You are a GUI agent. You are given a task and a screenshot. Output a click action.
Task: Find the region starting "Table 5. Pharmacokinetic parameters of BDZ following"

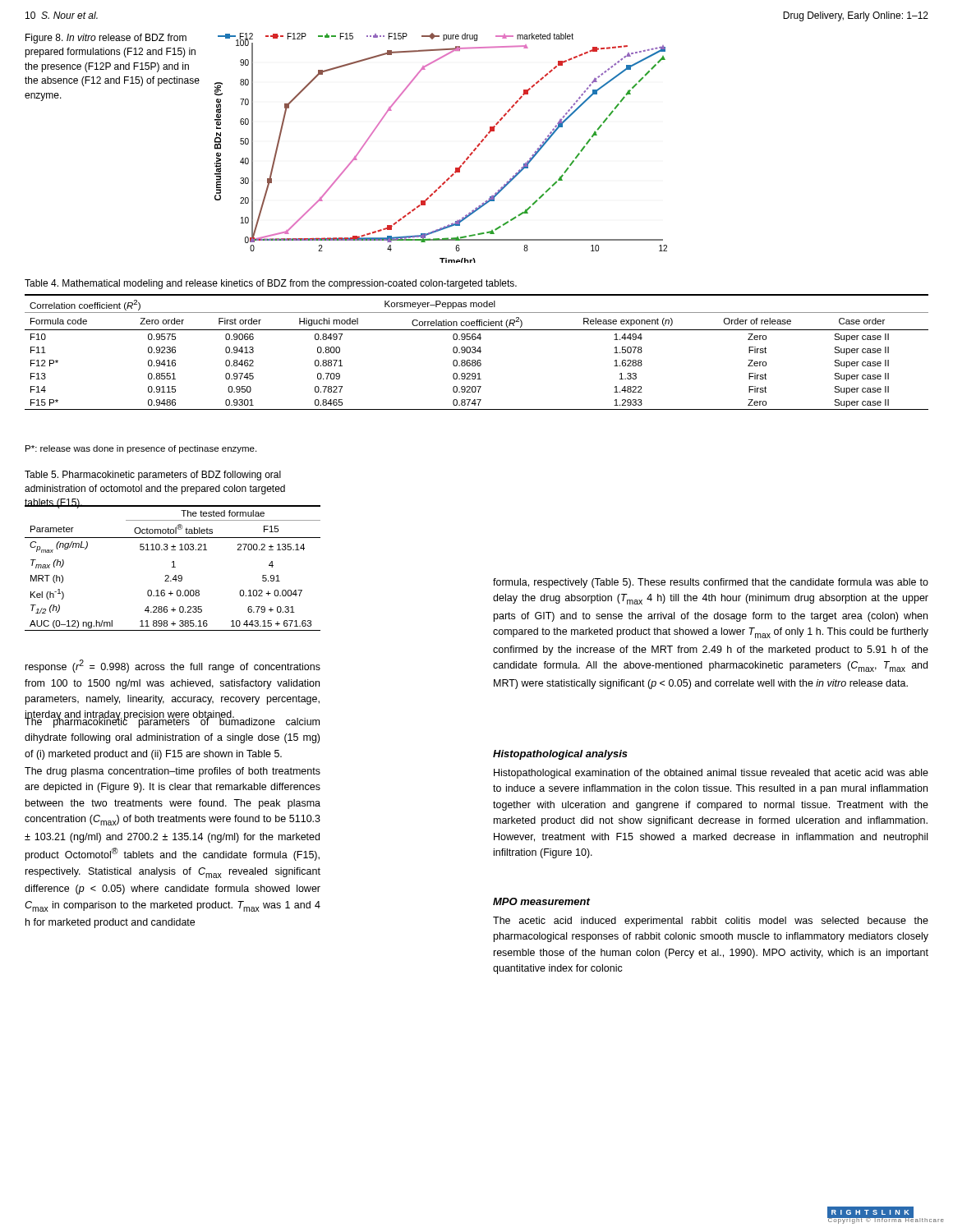pos(155,489)
